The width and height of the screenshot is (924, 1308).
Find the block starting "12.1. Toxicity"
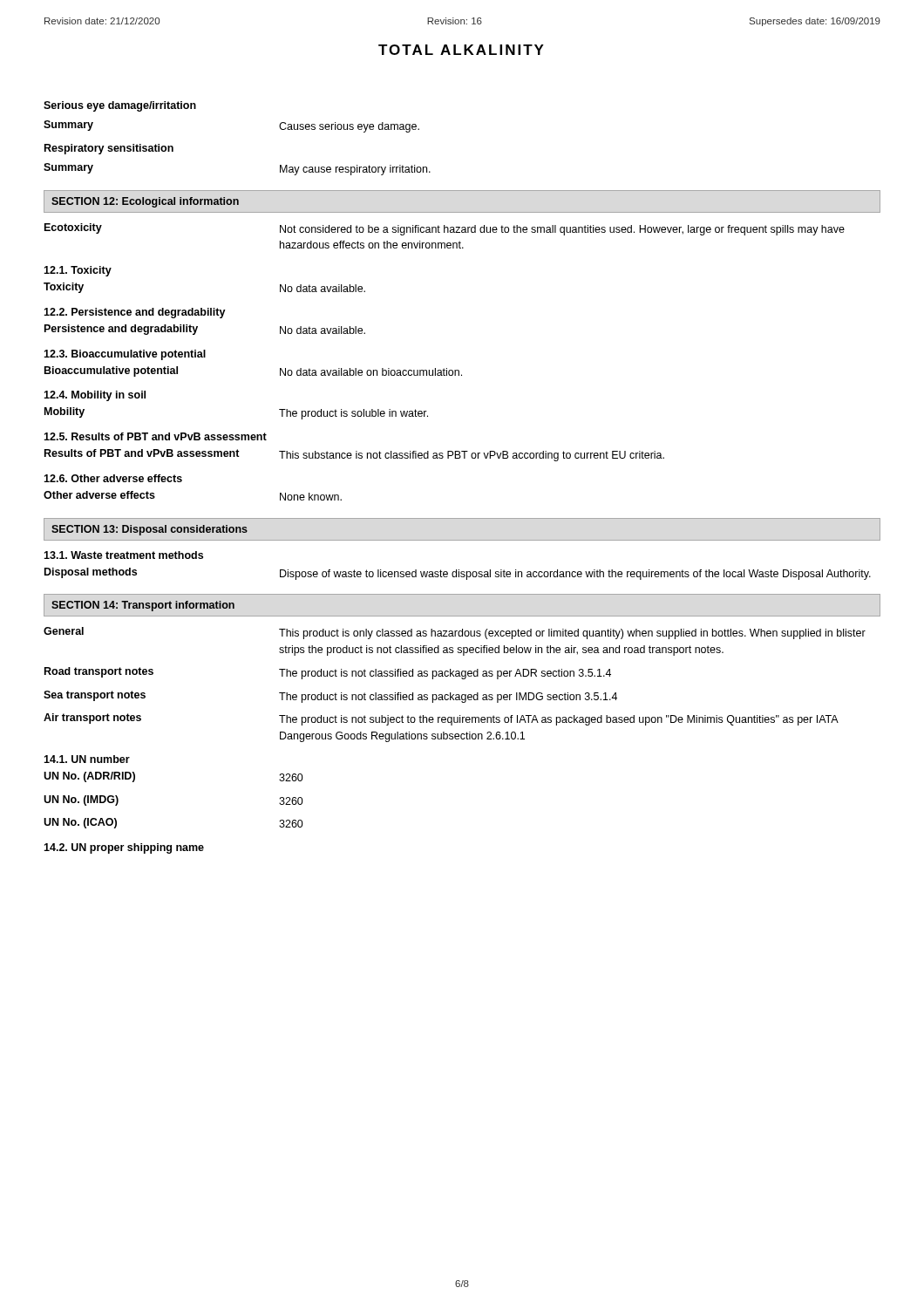point(77,270)
